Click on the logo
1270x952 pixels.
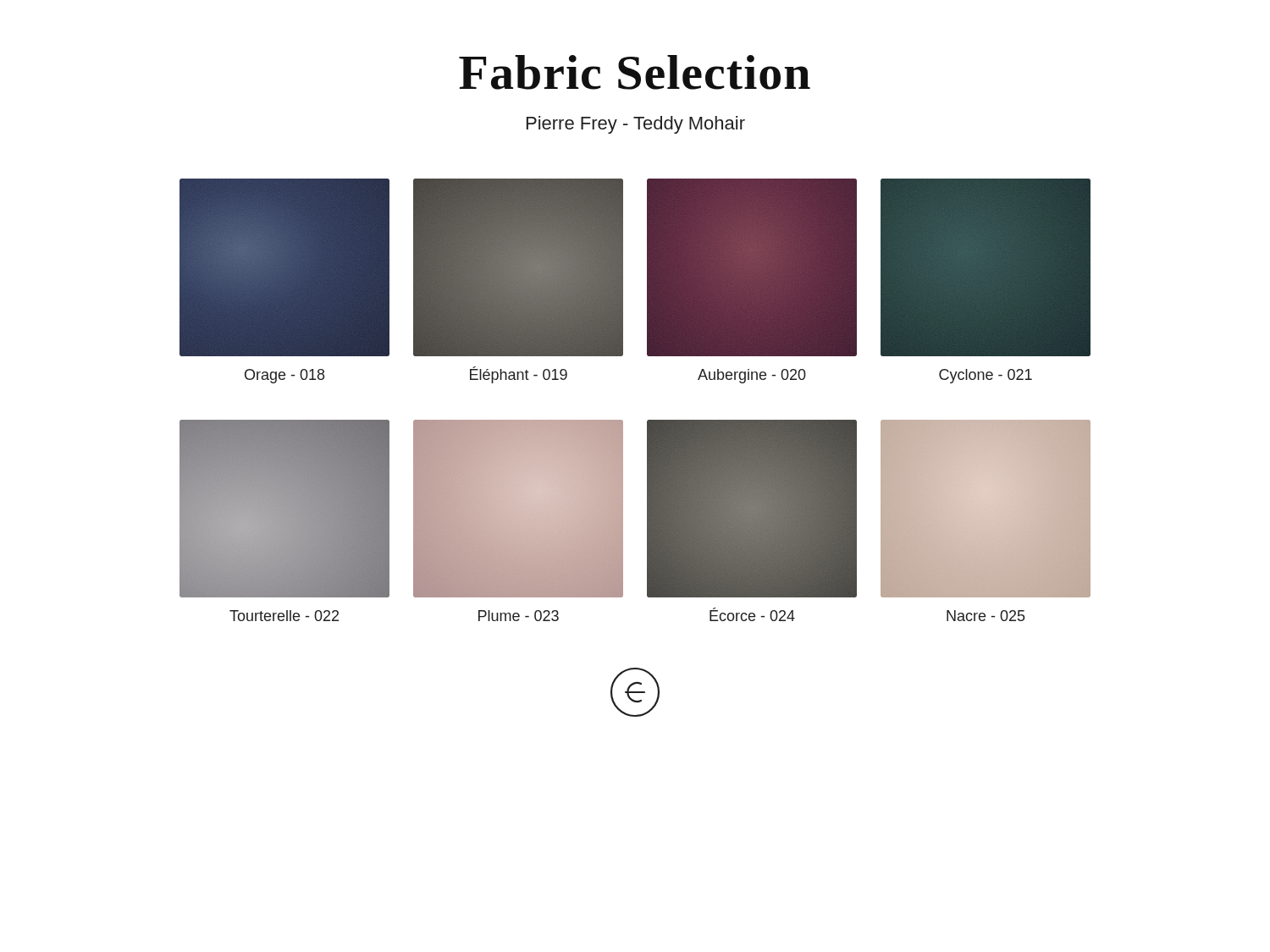click(635, 694)
